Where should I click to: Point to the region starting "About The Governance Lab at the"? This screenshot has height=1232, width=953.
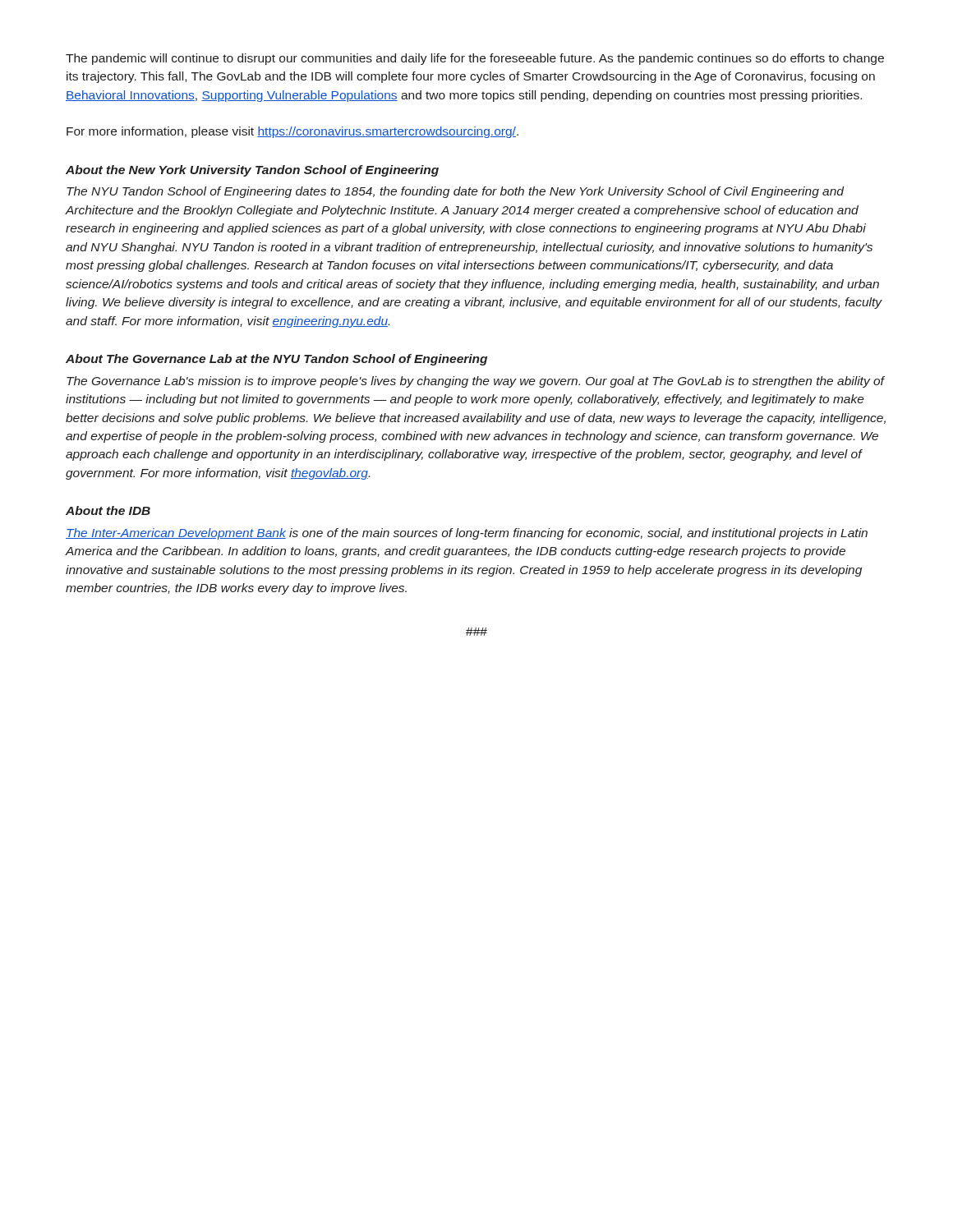(277, 359)
